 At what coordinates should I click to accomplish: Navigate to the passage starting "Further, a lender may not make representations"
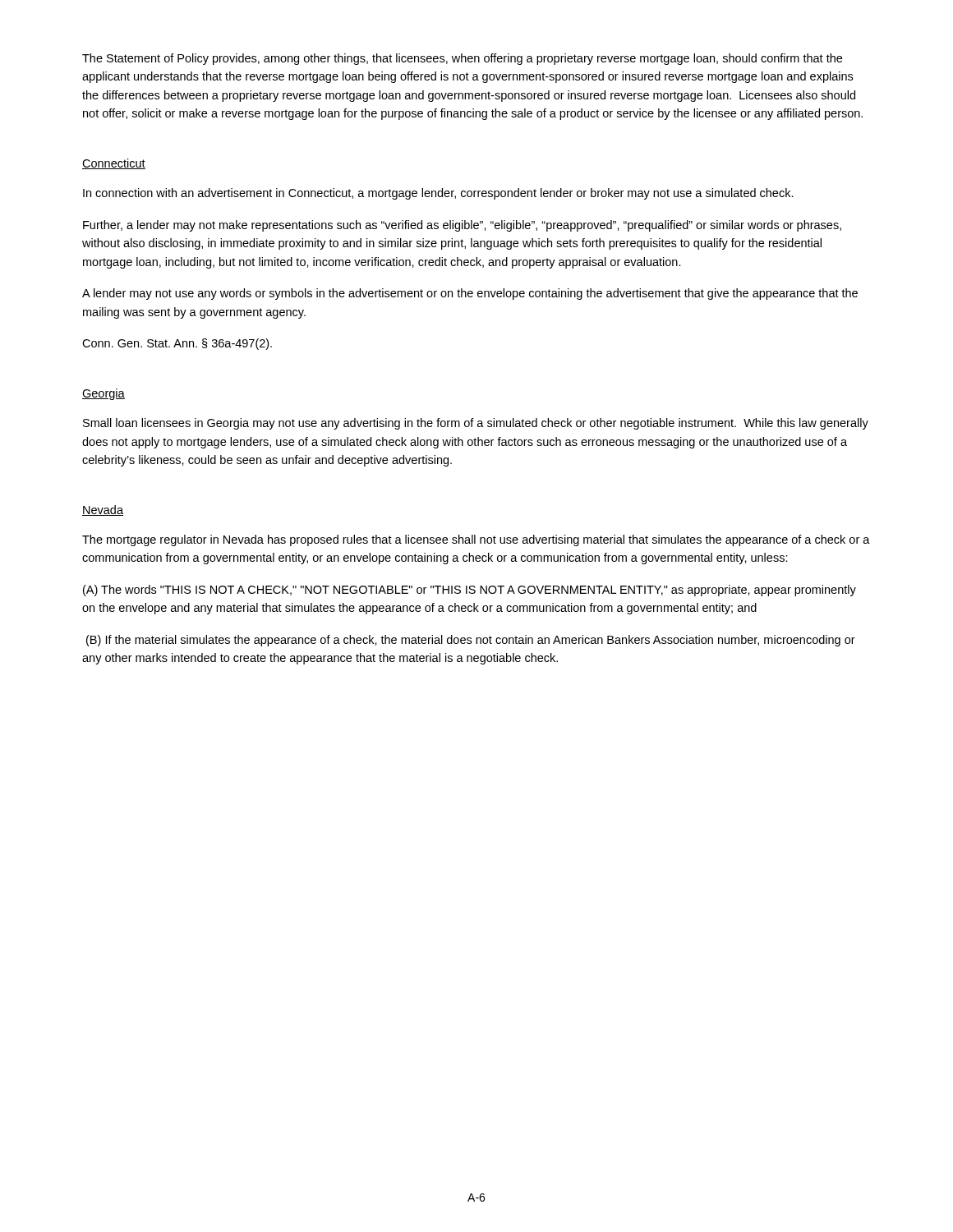click(x=462, y=243)
